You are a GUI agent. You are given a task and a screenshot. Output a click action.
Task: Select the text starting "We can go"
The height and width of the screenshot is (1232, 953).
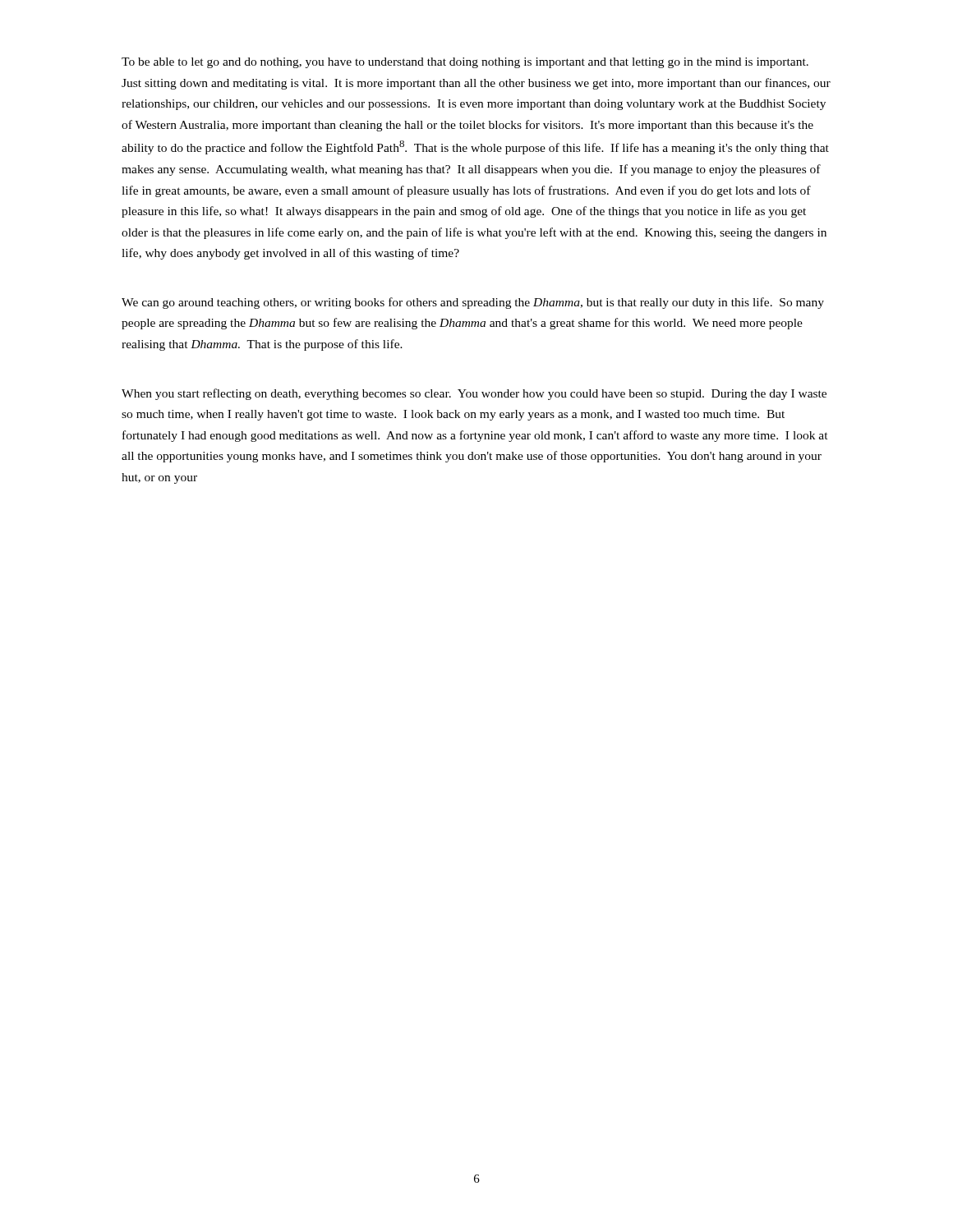473,323
